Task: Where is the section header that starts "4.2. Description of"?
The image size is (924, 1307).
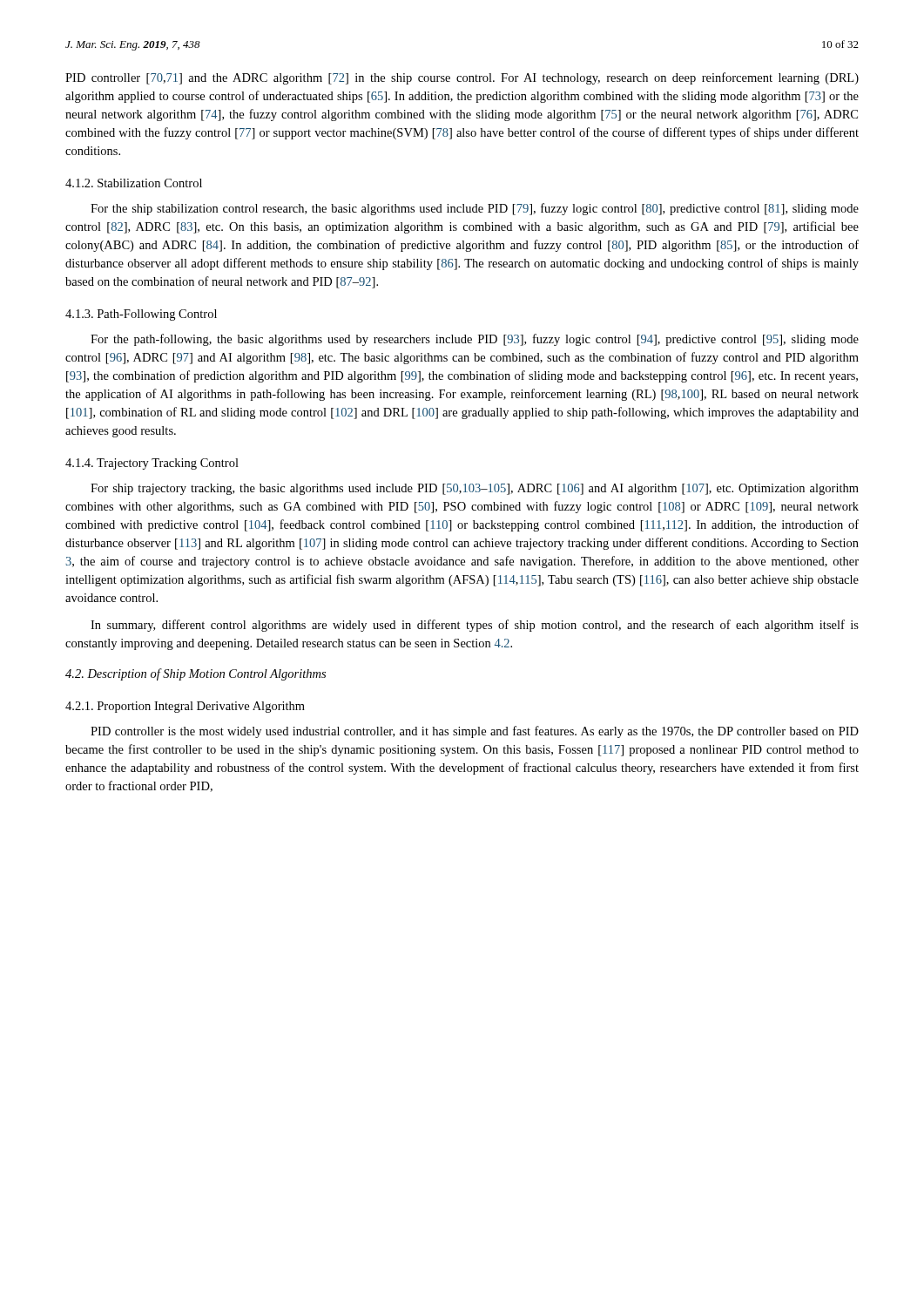Action: coord(196,674)
